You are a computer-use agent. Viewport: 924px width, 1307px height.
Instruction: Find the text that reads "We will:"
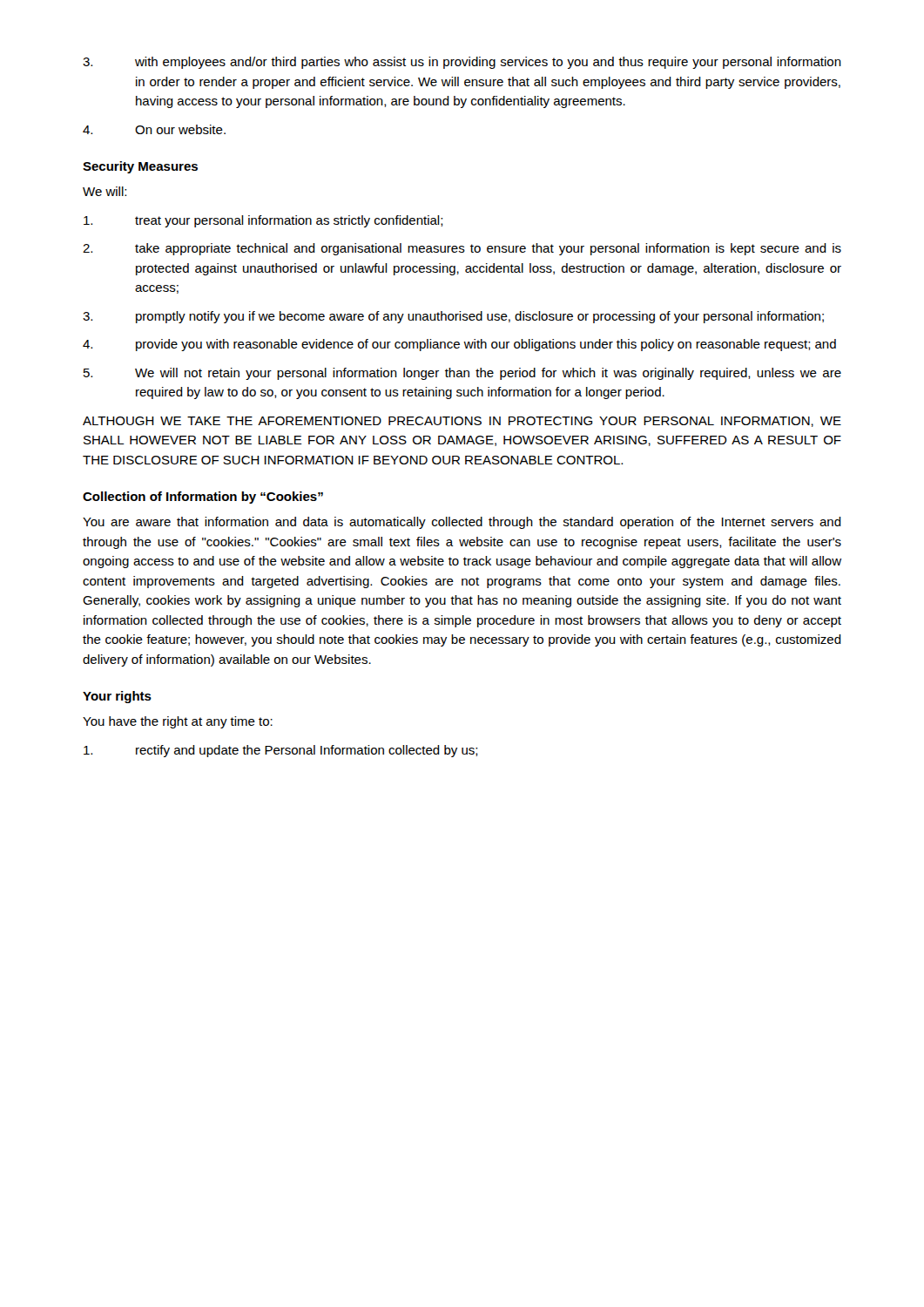(105, 191)
